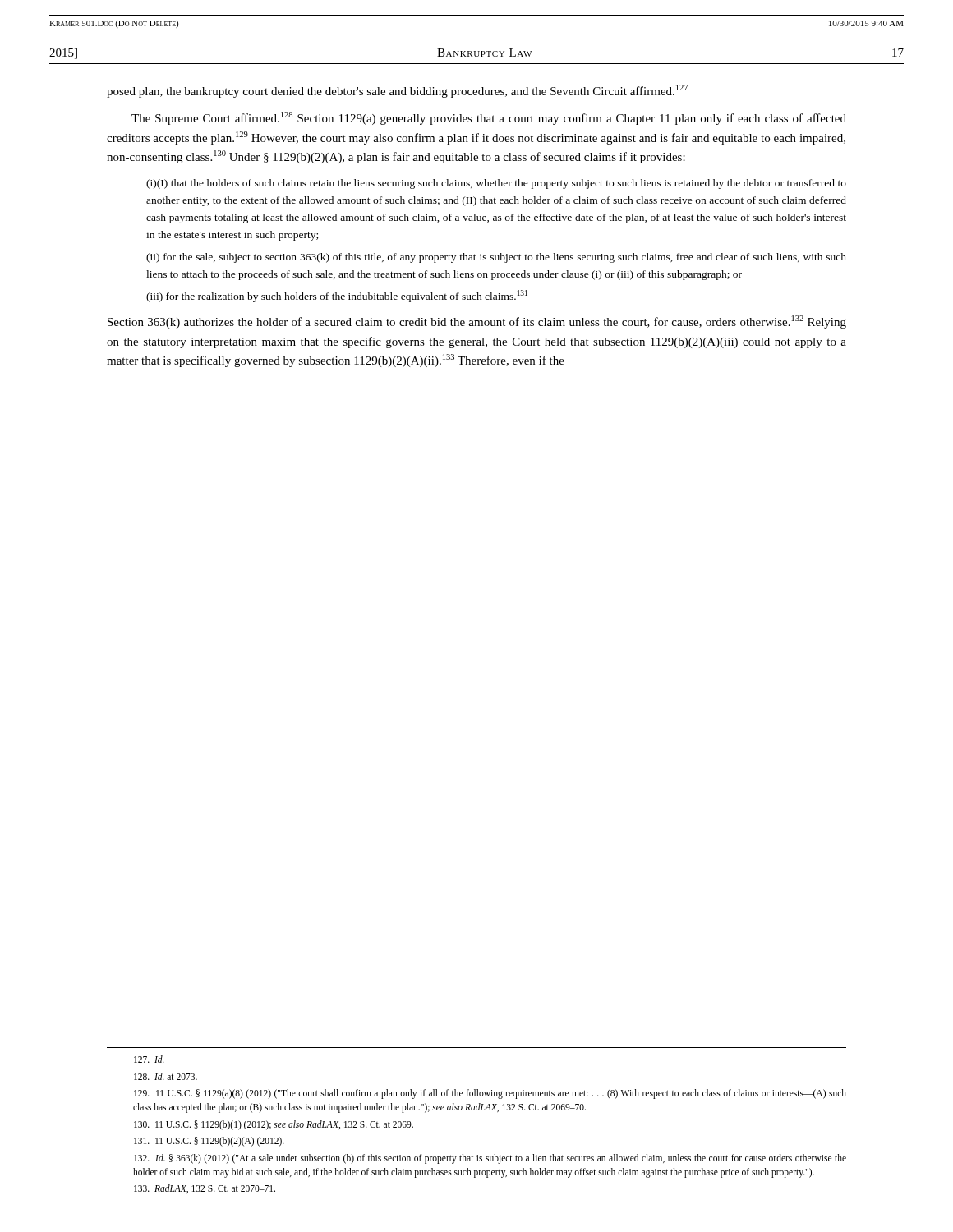
Task: Select the text block containing "Section 363(k) authorizes"
Action: (476, 342)
